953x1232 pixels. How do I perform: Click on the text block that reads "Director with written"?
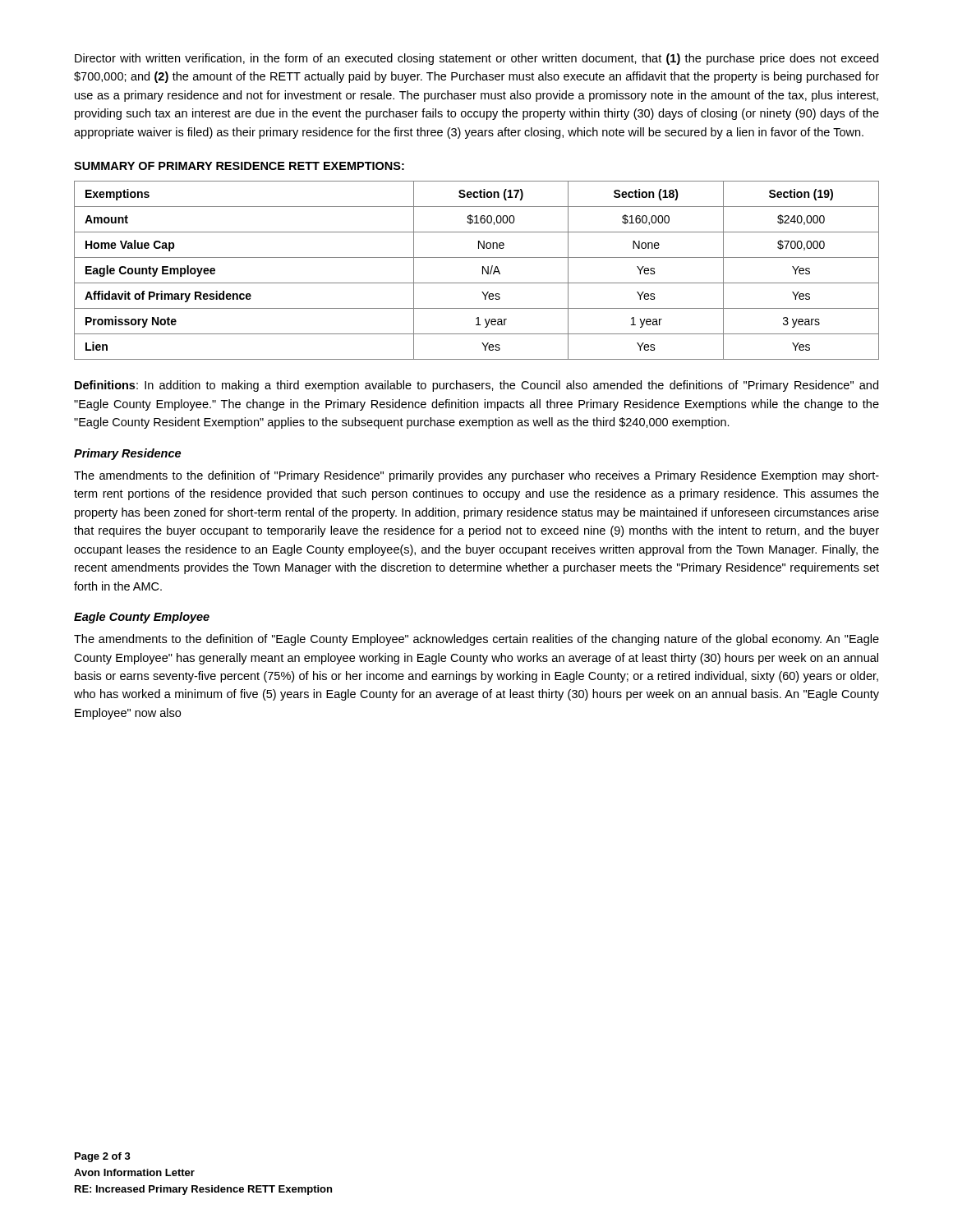pos(476,95)
